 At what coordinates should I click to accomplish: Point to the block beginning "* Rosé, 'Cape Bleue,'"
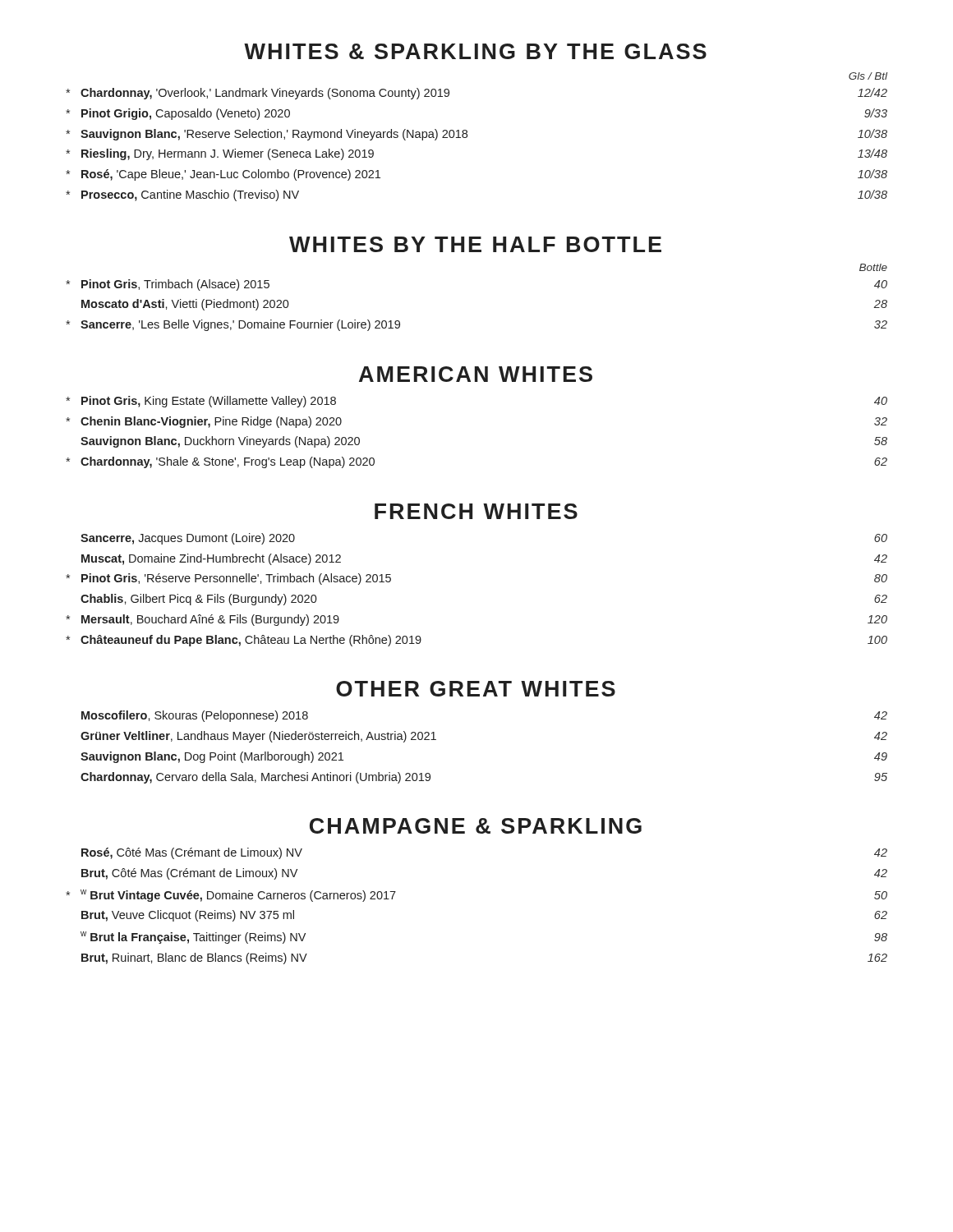pyautogui.click(x=221, y=175)
